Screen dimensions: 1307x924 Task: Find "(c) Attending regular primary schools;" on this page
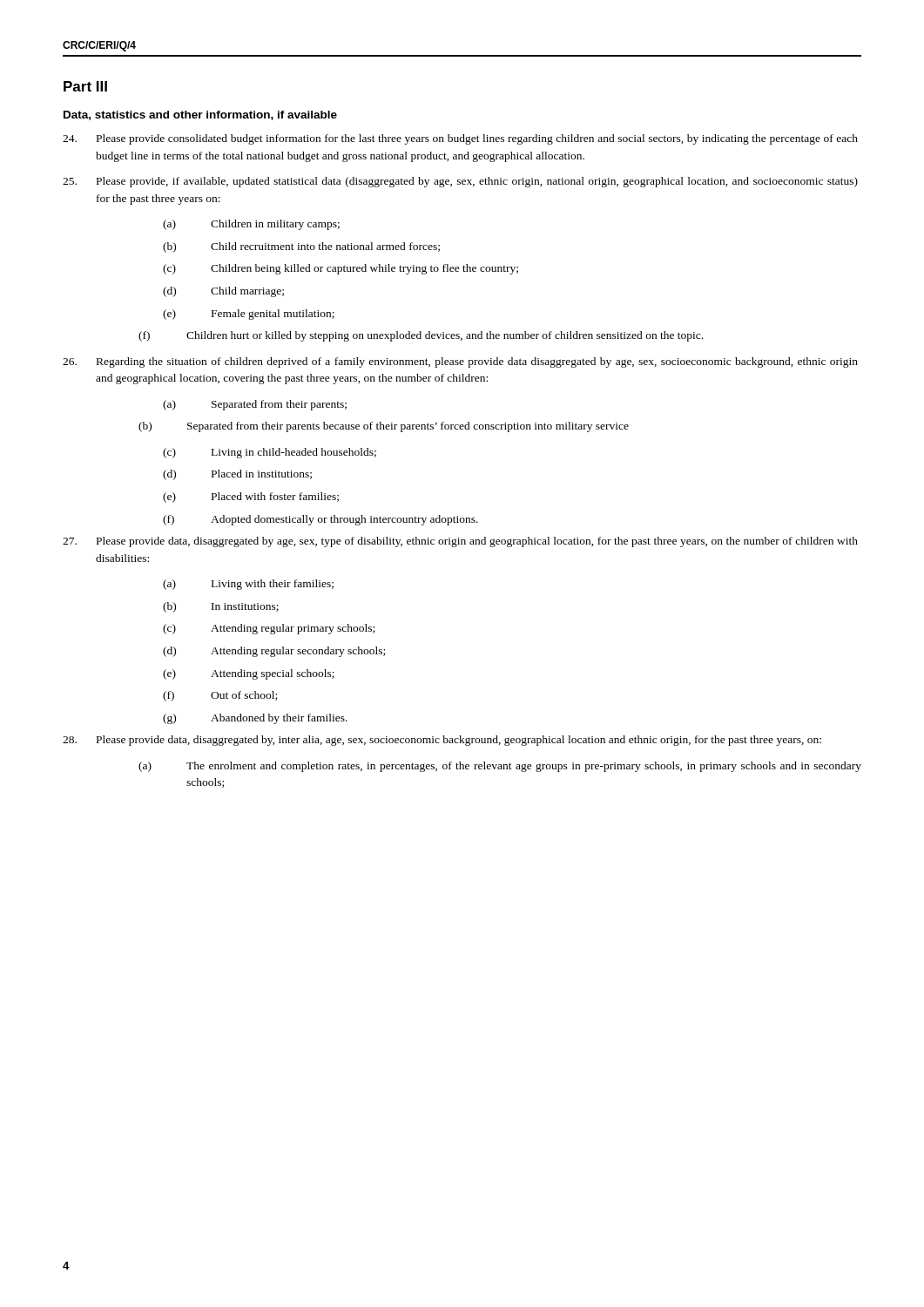coord(269,629)
